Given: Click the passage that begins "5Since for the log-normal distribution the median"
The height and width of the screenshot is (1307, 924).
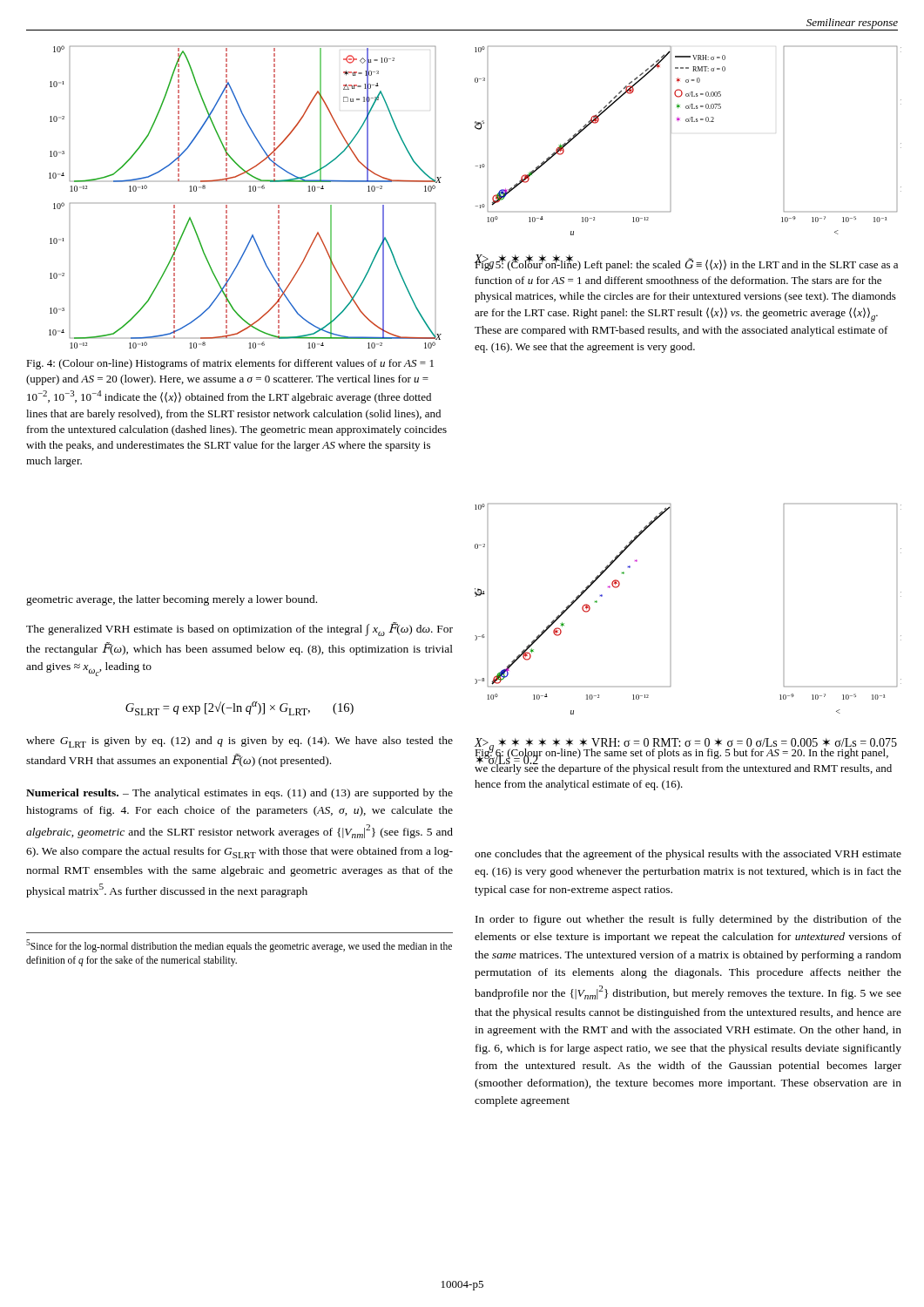Looking at the screenshot, I should [239, 951].
